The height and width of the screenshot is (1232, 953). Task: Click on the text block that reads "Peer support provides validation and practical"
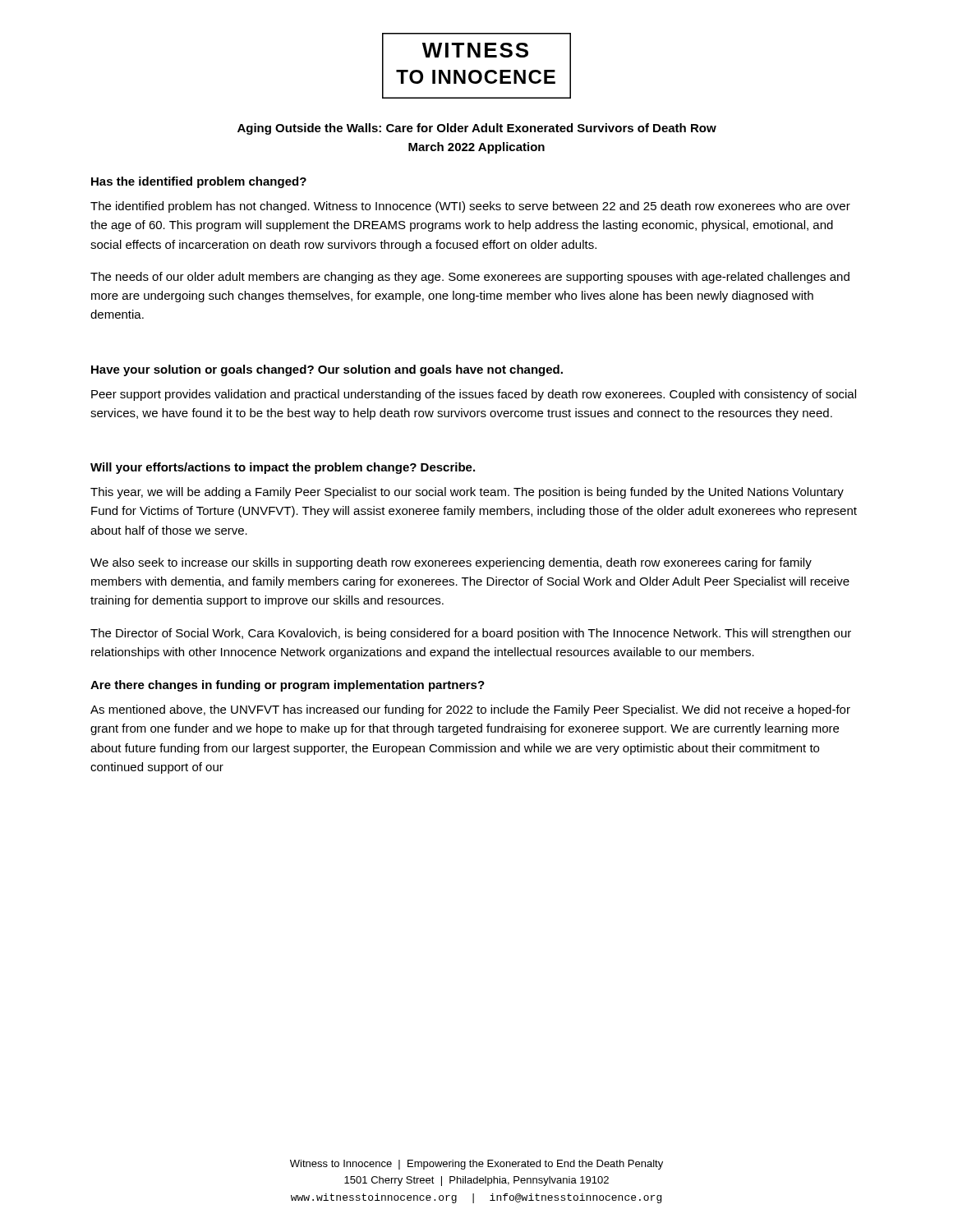[x=474, y=403]
